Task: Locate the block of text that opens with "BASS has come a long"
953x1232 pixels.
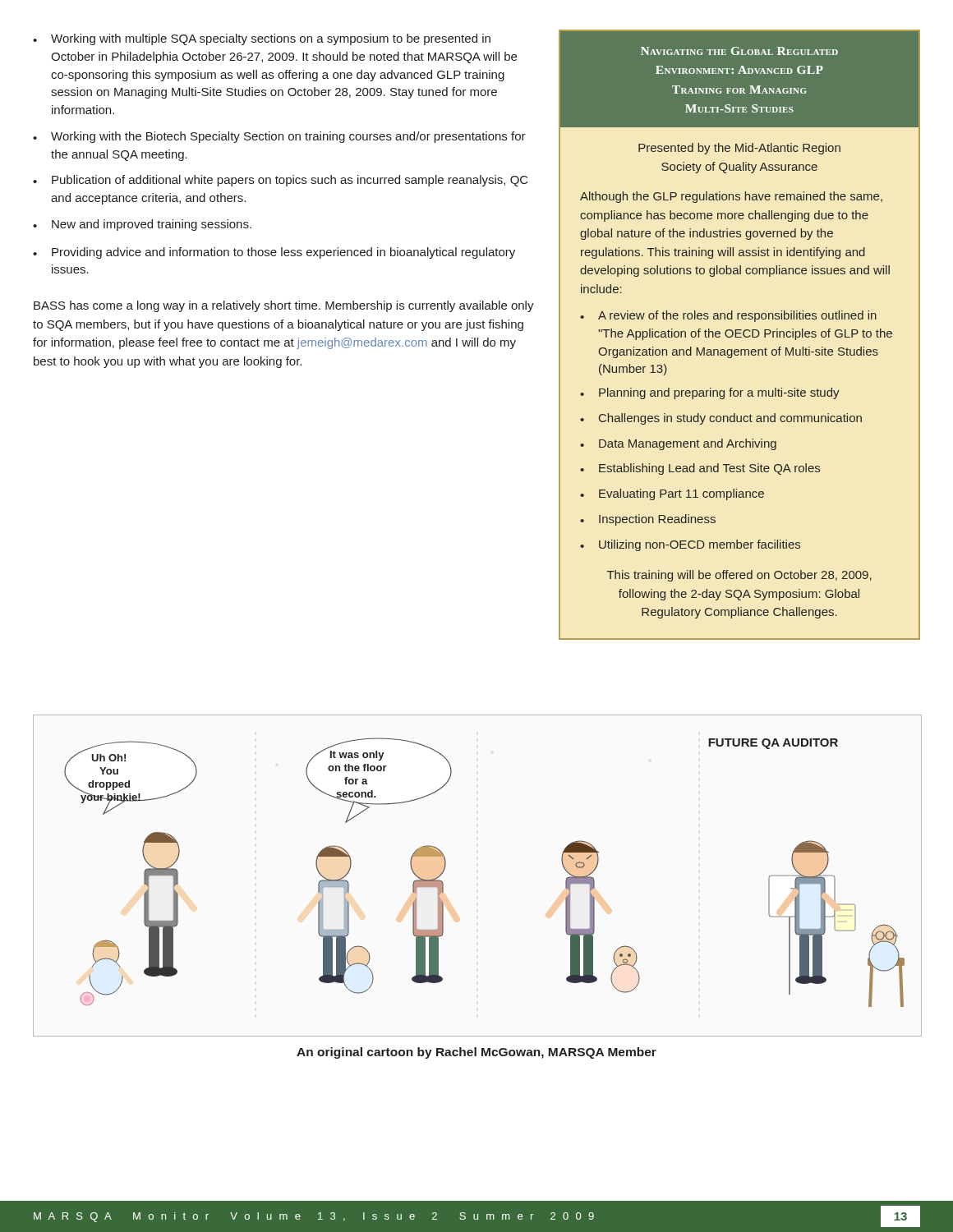Action: (283, 333)
